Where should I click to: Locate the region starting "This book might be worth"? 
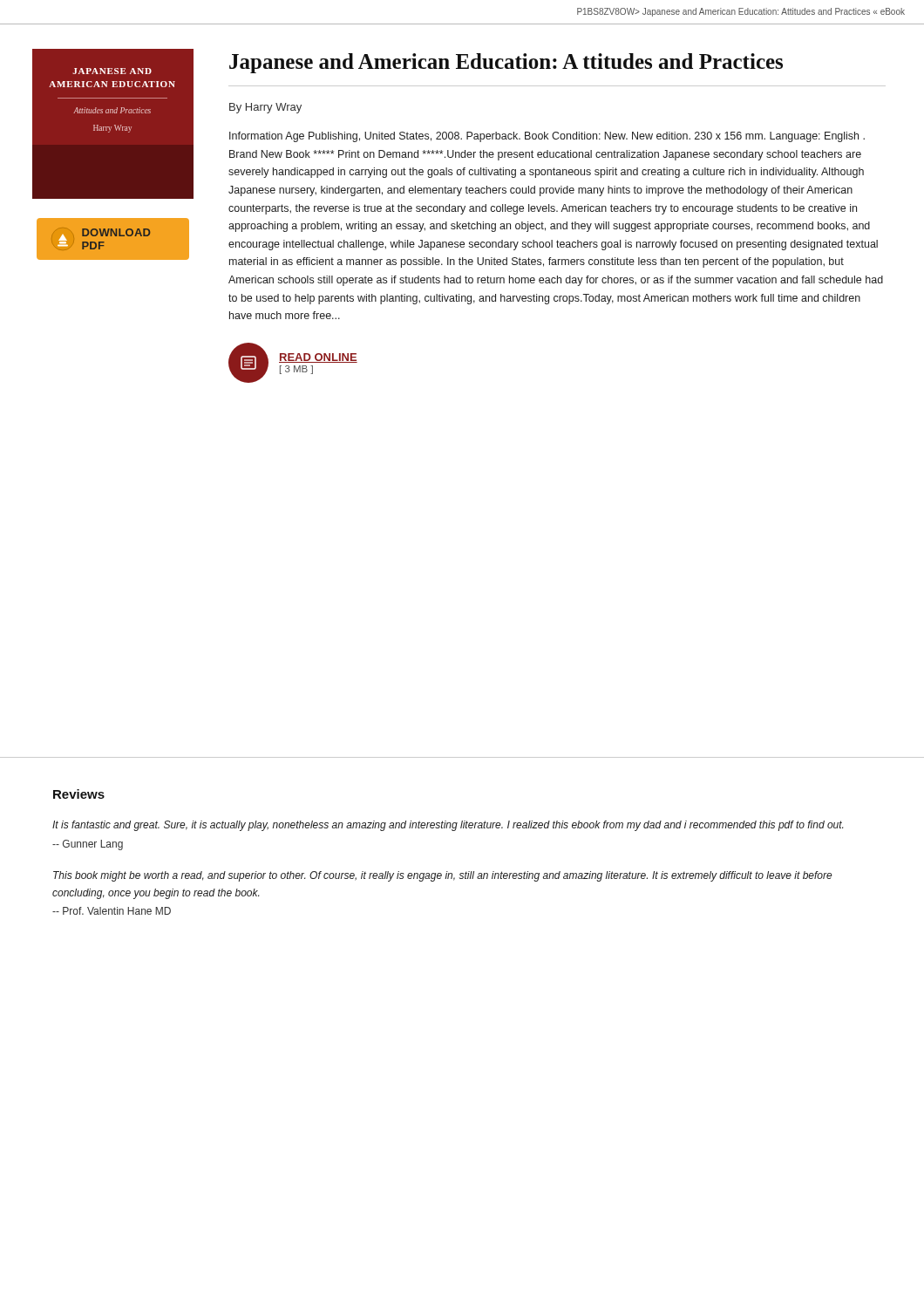click(442, 884)
